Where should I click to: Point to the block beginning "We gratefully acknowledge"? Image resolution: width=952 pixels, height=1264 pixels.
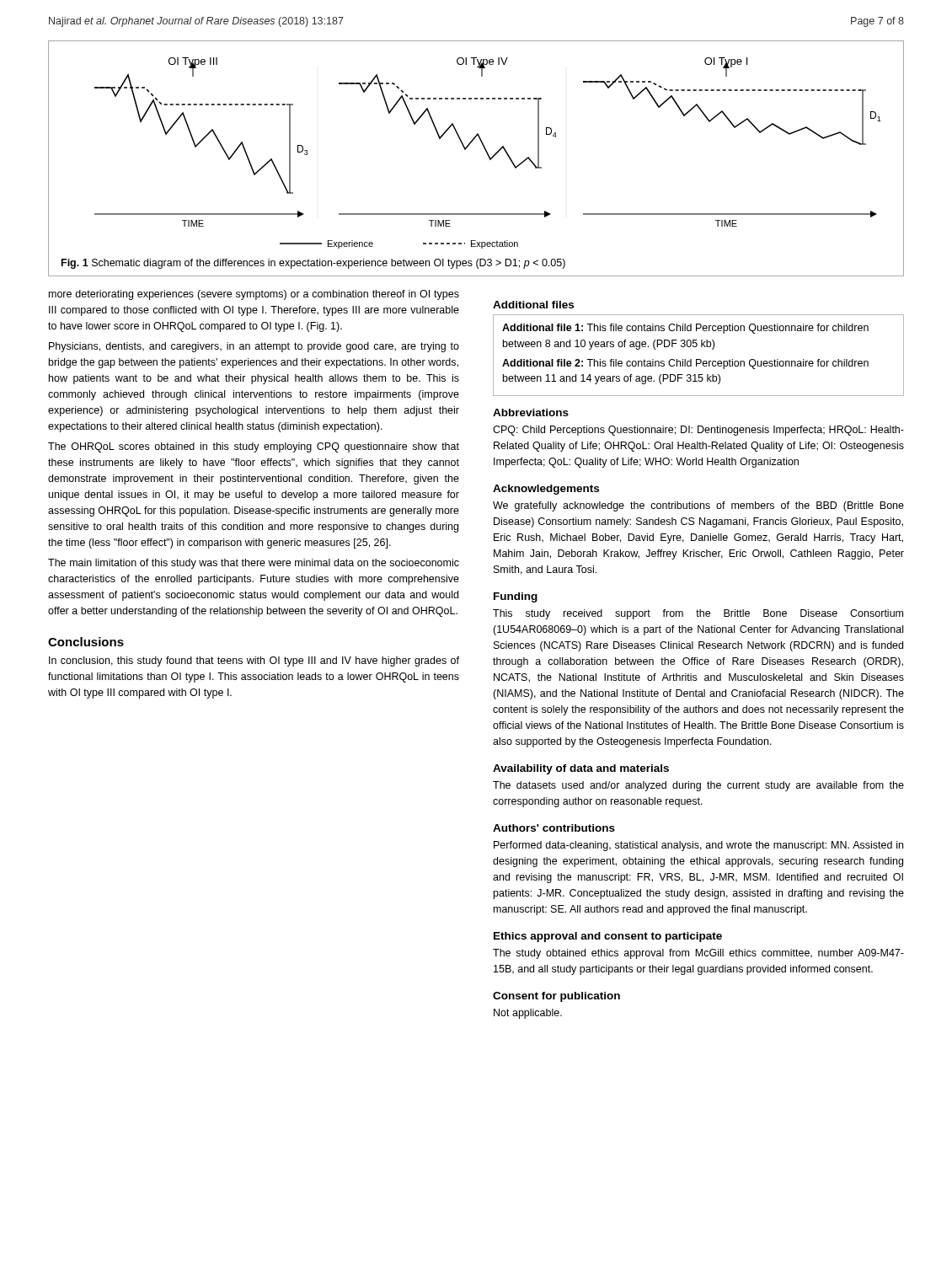(698, 538)
